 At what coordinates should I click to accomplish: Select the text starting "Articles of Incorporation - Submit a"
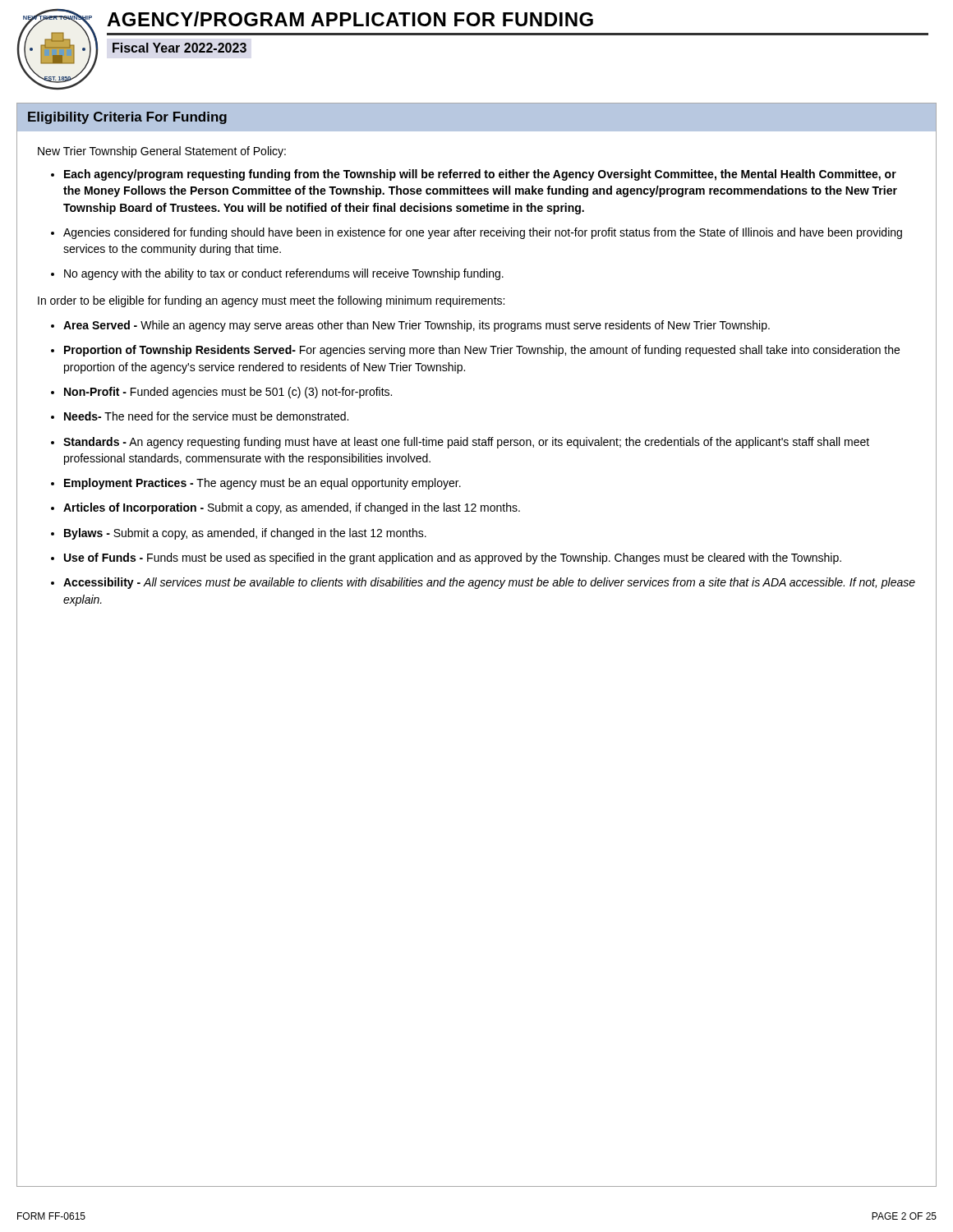[x=292, y=508]
